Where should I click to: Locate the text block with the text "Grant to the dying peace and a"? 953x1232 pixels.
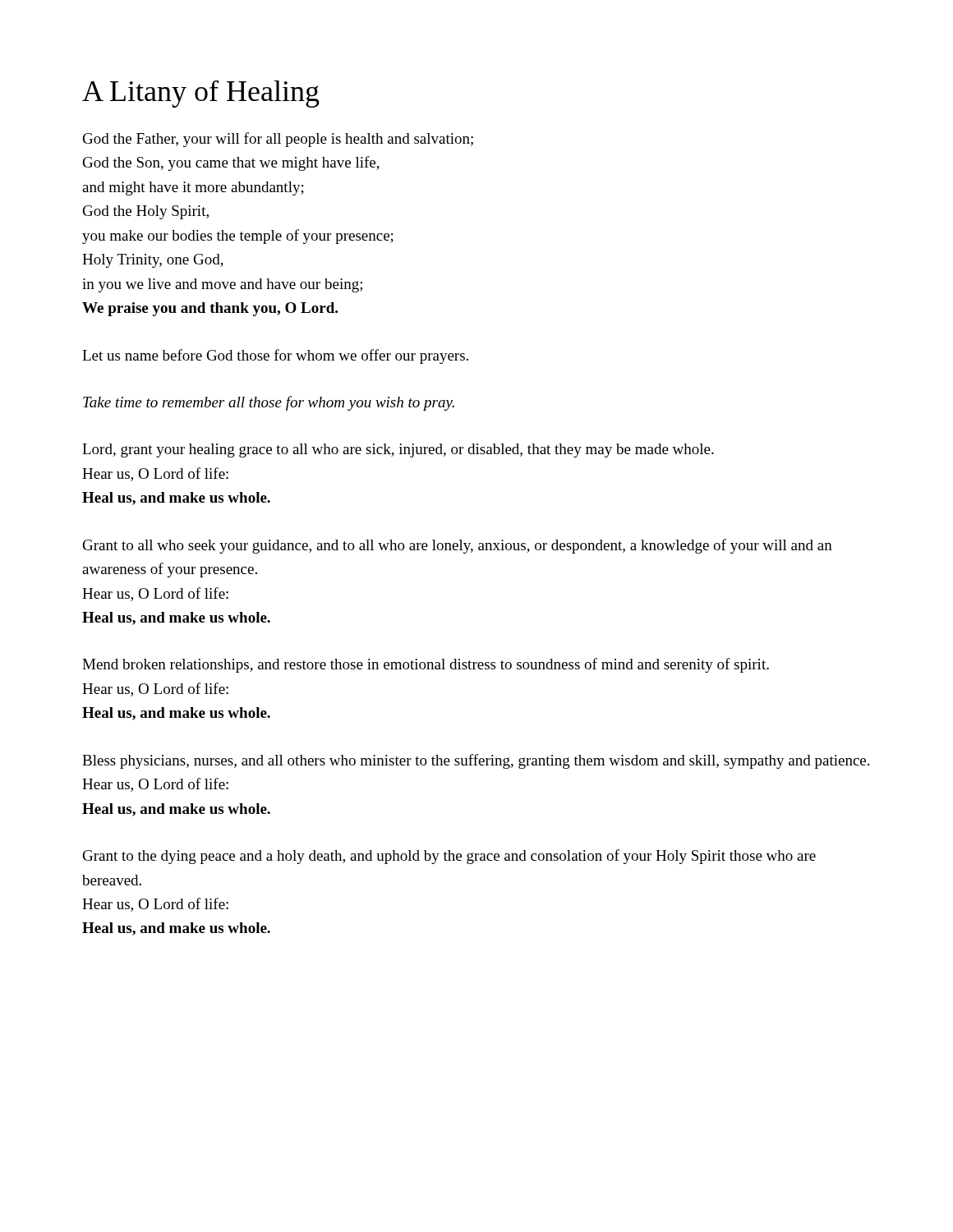click(x=449, y=857)
